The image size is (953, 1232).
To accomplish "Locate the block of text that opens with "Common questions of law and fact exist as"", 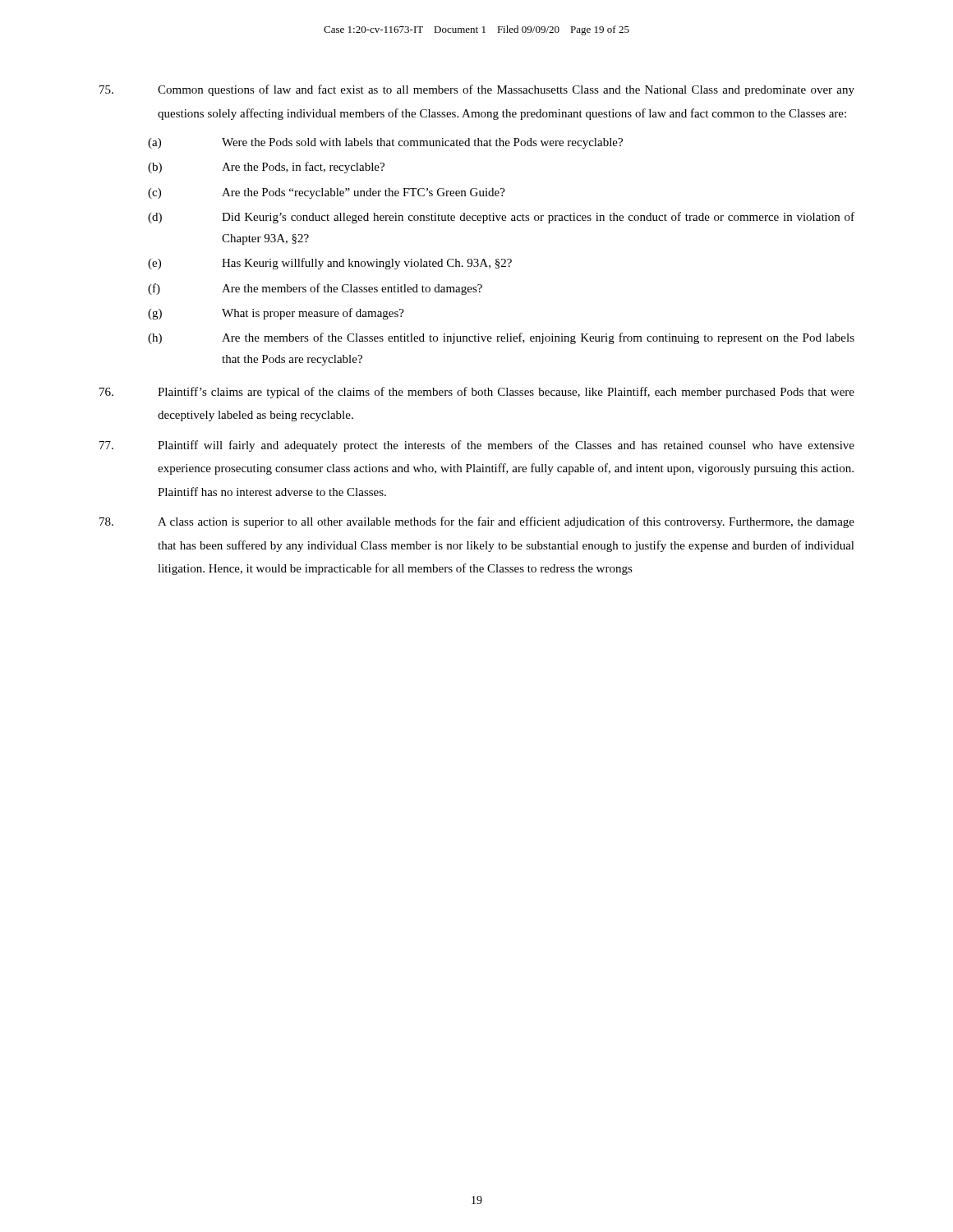I will pos(476,101).
